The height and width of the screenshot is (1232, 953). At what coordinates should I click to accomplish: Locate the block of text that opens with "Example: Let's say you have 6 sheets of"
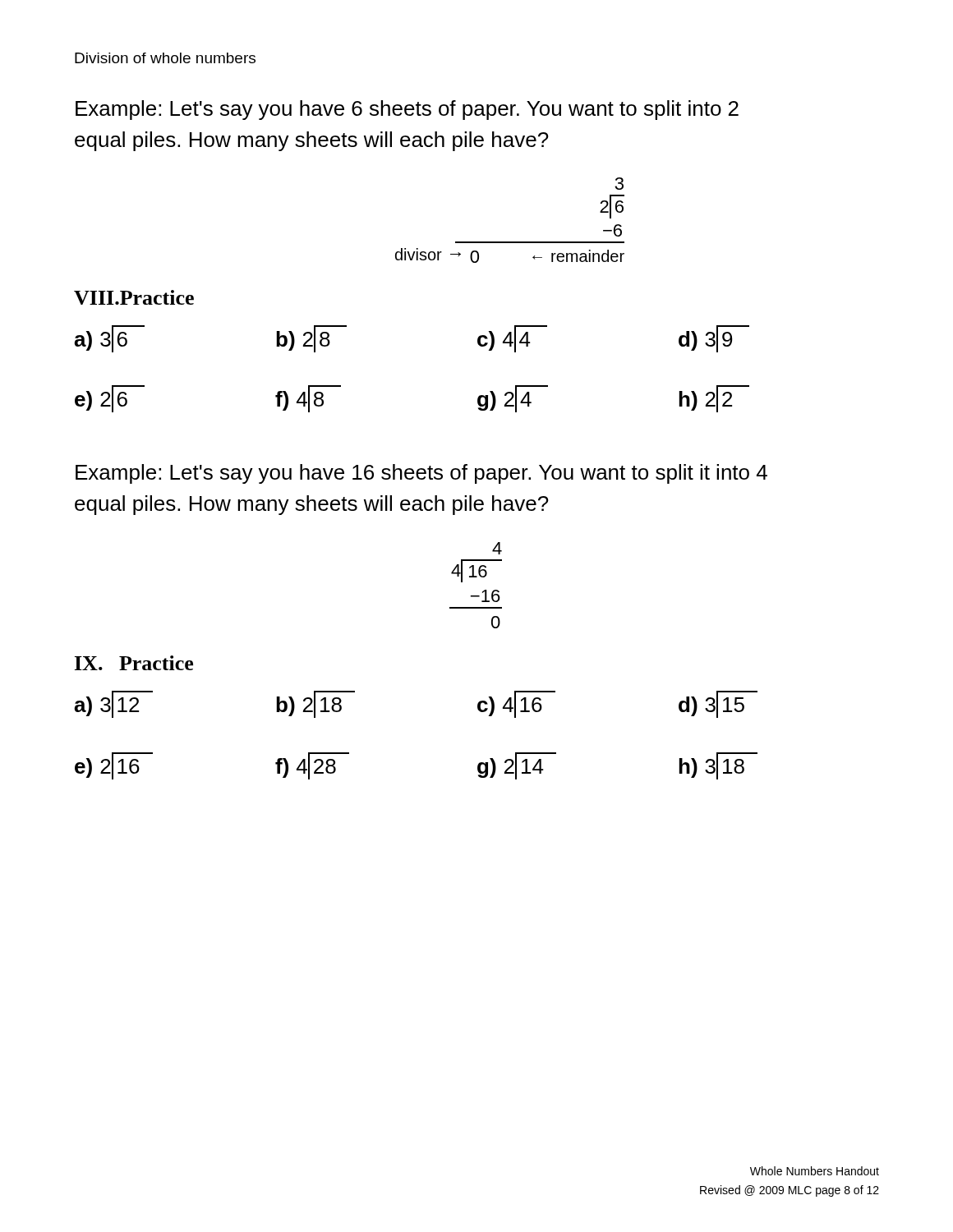pos(407,124)
